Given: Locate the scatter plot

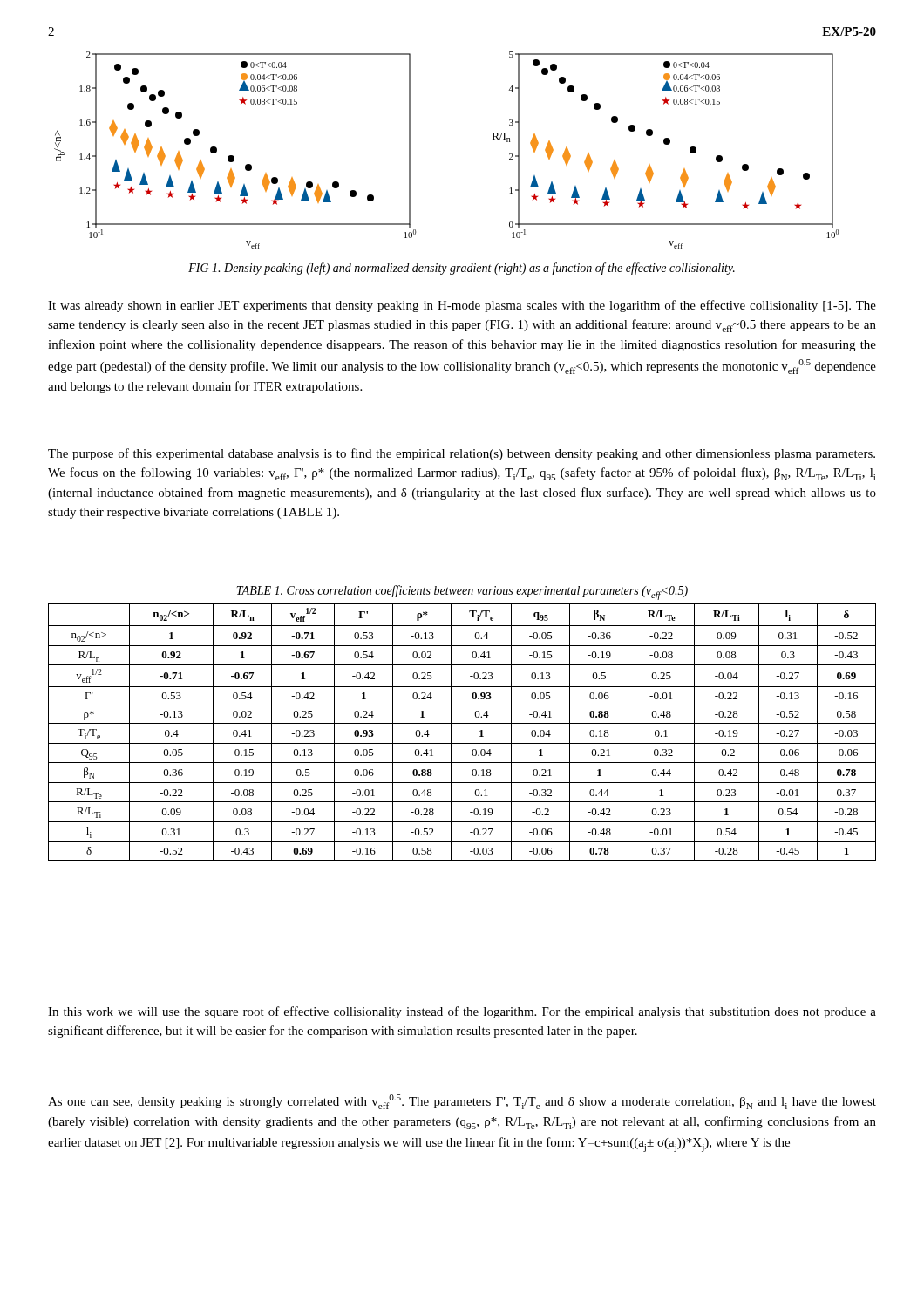Looking at the screenshot, I should pyautogui.click(x=462, y=150).
